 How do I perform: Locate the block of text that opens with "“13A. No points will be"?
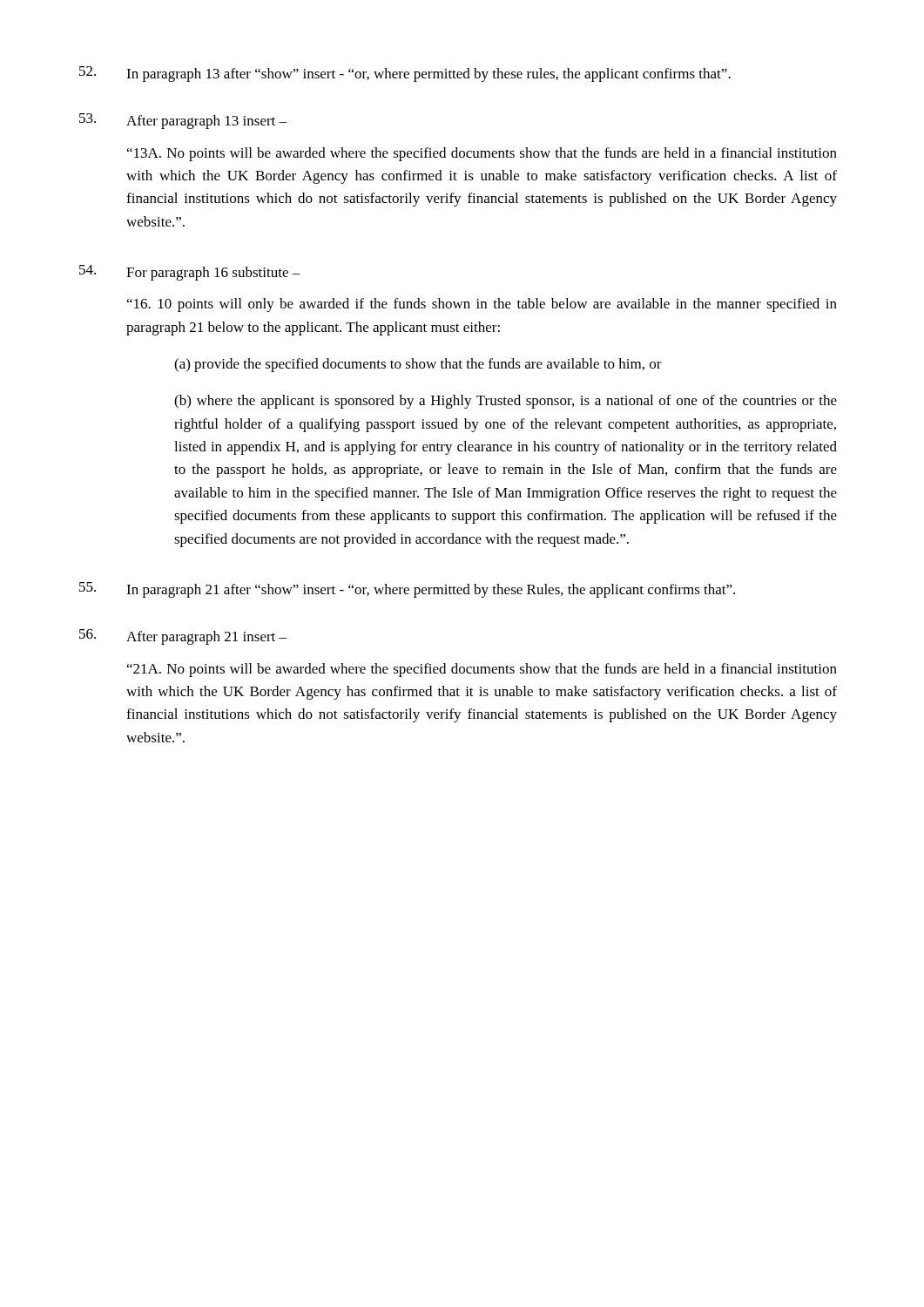pos(482,187)
